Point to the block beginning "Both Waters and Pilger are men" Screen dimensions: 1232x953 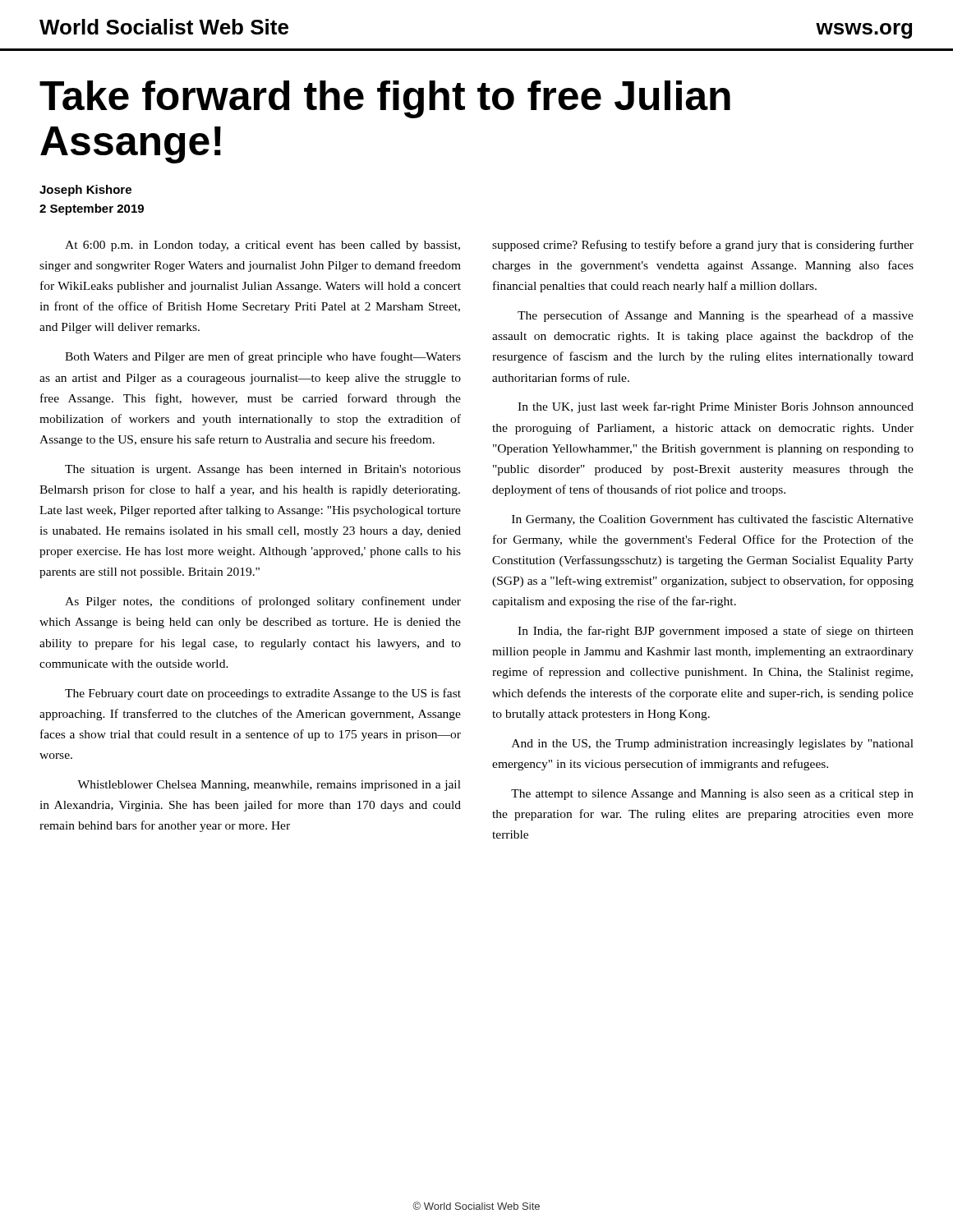coord(250,398)
